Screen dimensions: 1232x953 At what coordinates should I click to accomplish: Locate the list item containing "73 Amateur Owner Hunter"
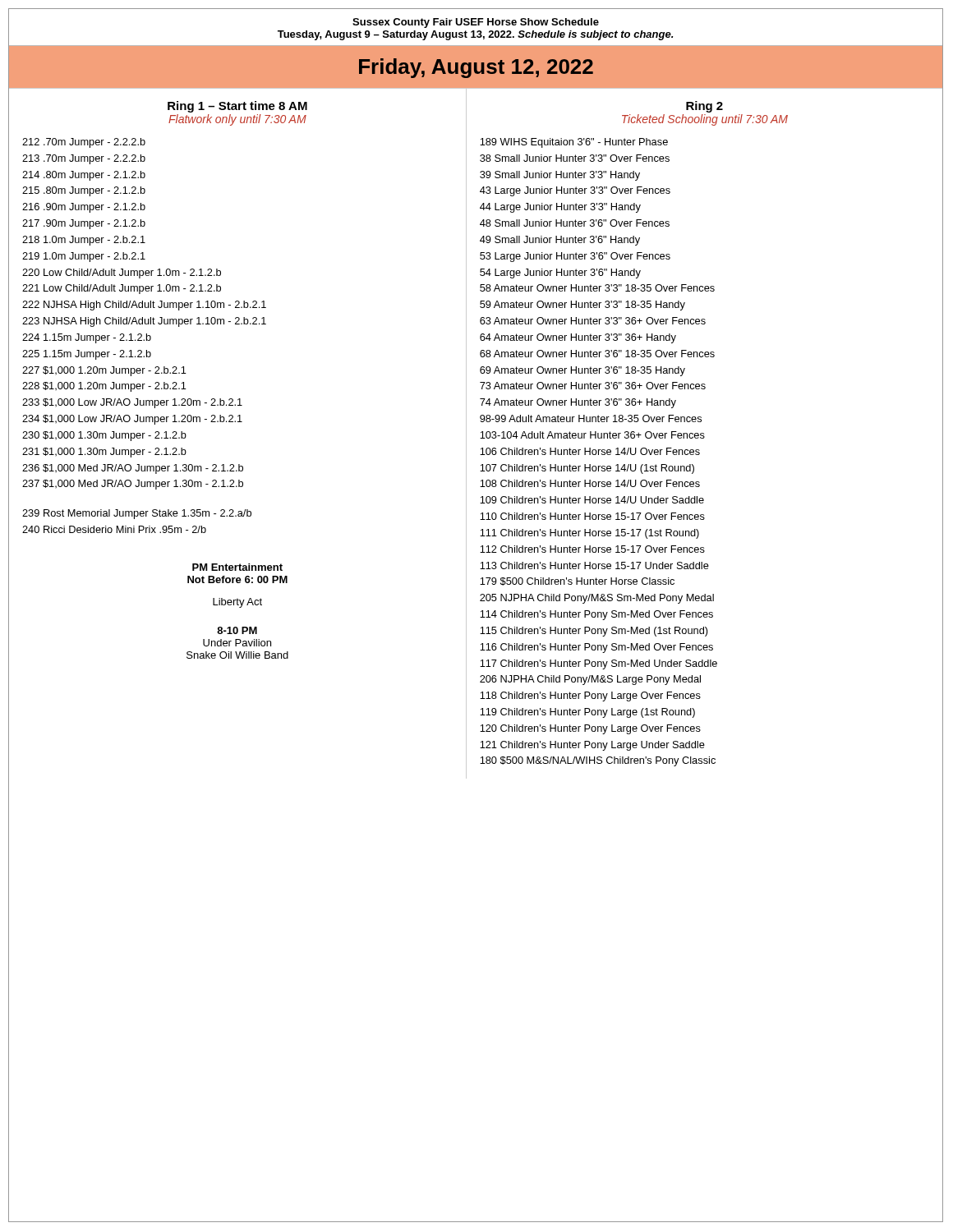(x=593, y=386)
